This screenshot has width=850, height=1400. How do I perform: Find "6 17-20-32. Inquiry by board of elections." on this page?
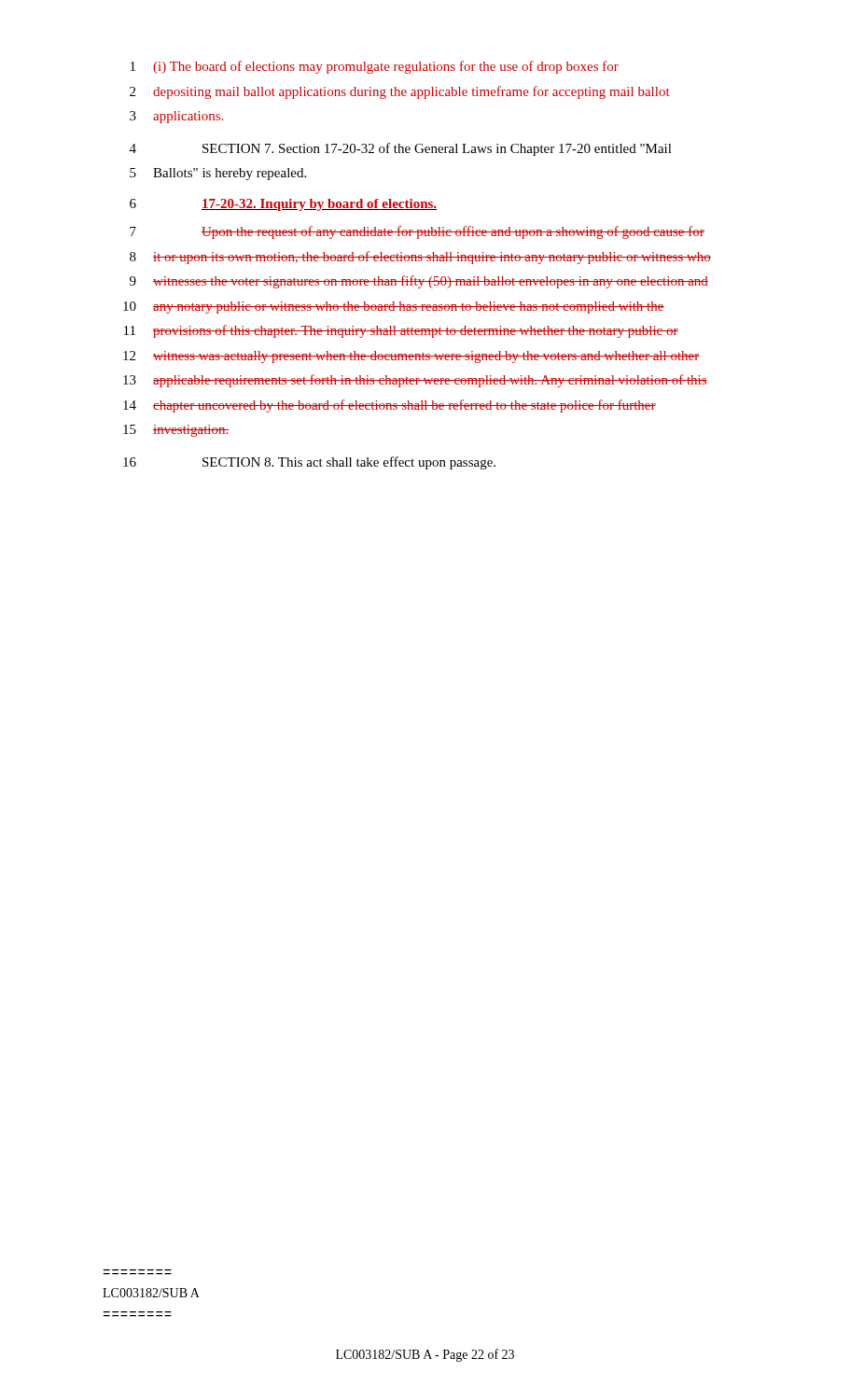click(444, 203)
